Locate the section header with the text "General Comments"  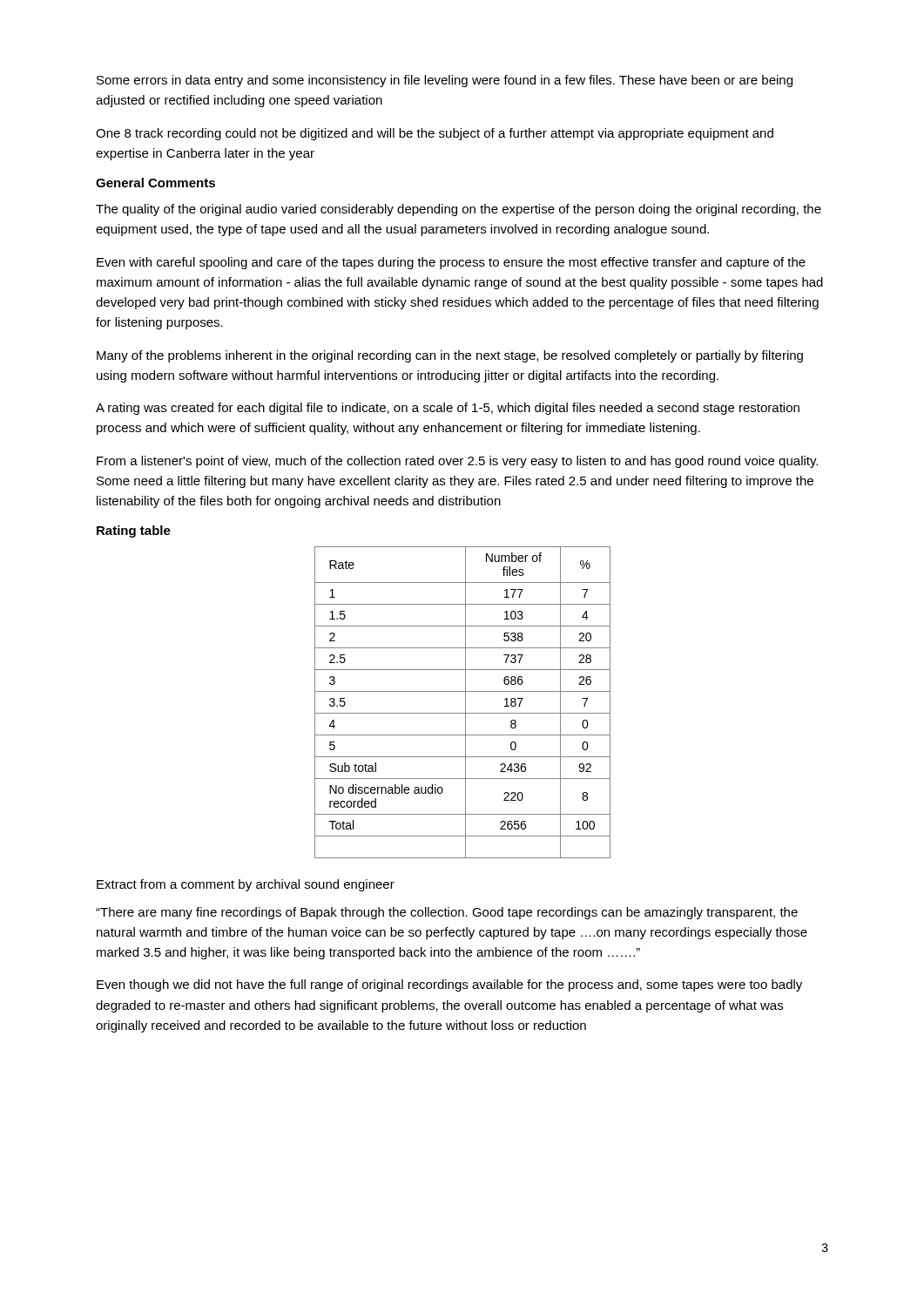coord(156,183)
